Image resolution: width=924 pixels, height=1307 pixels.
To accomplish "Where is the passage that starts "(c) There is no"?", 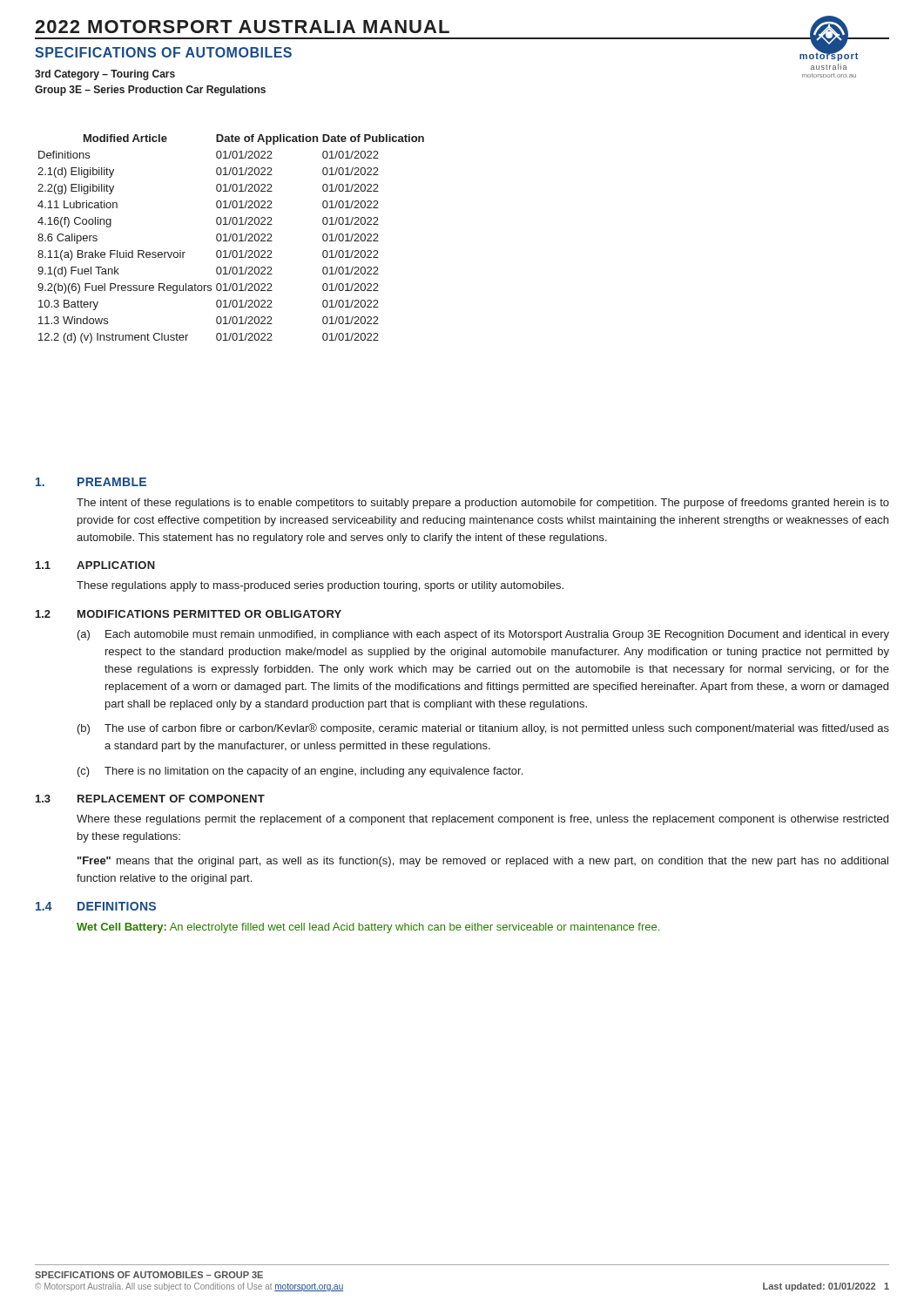I will click(x=483, y=771).
